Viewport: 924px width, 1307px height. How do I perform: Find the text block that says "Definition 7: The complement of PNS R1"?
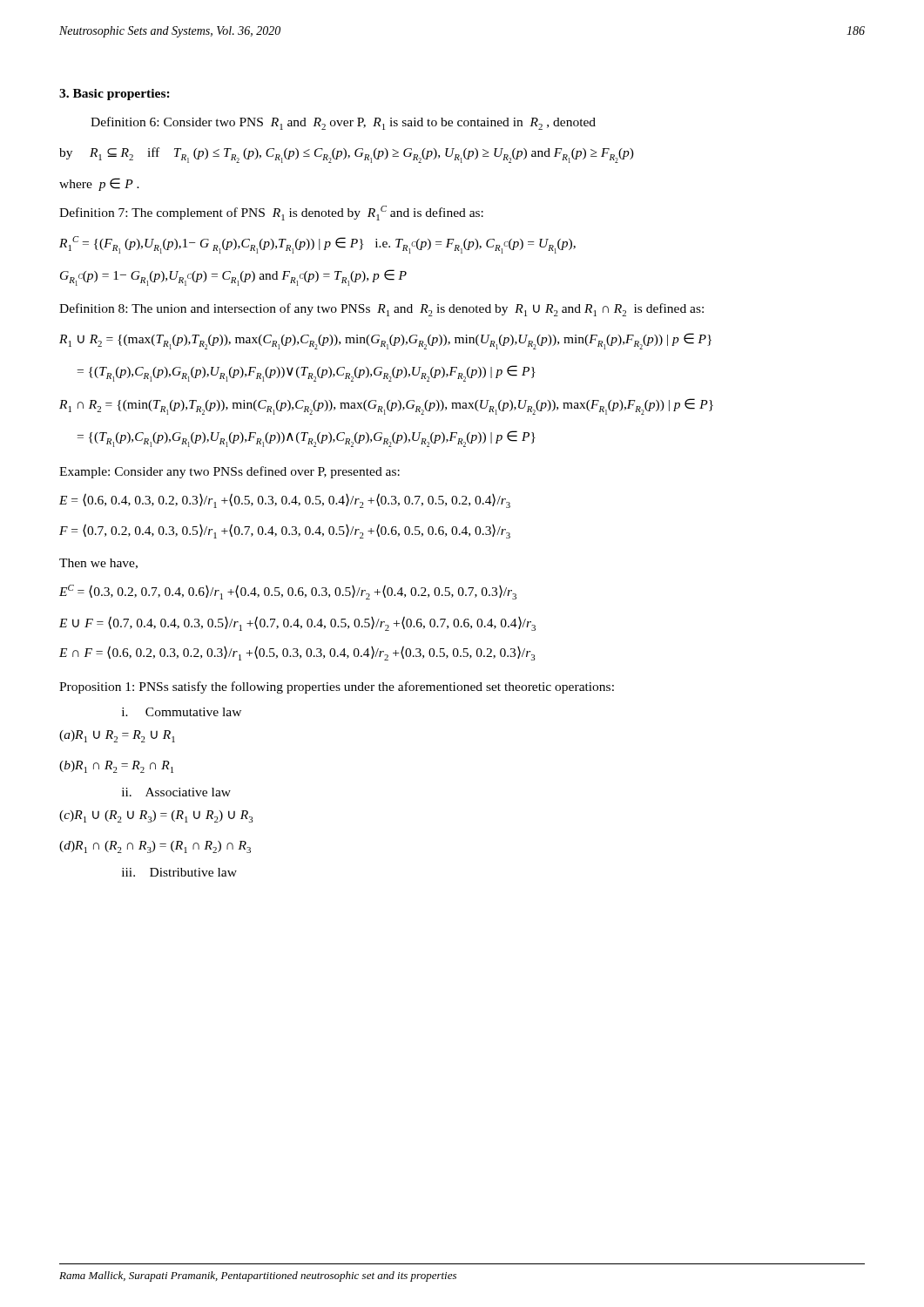pos(272,212)
